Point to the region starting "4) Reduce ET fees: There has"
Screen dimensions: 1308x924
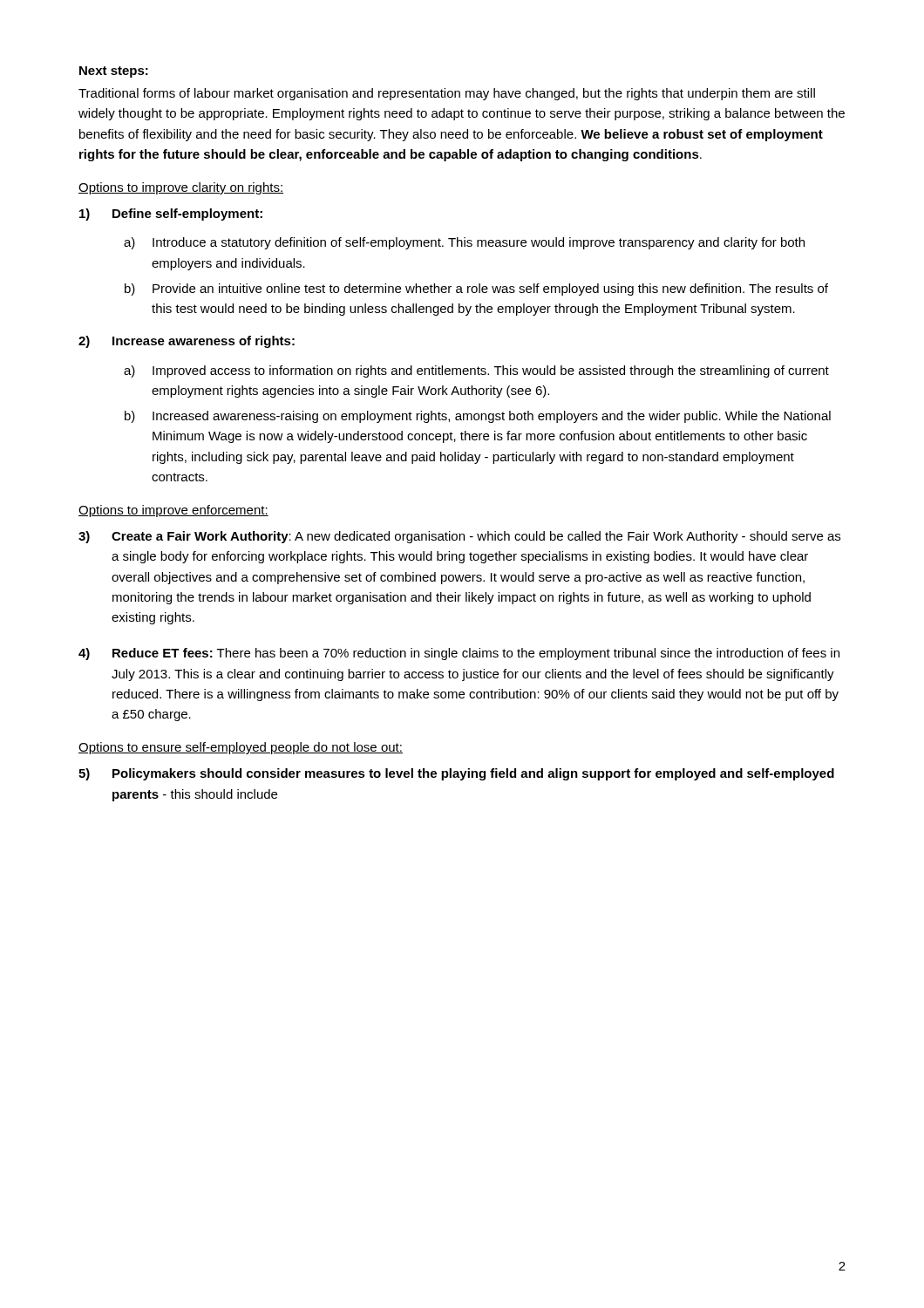click(x=462, y=683)
